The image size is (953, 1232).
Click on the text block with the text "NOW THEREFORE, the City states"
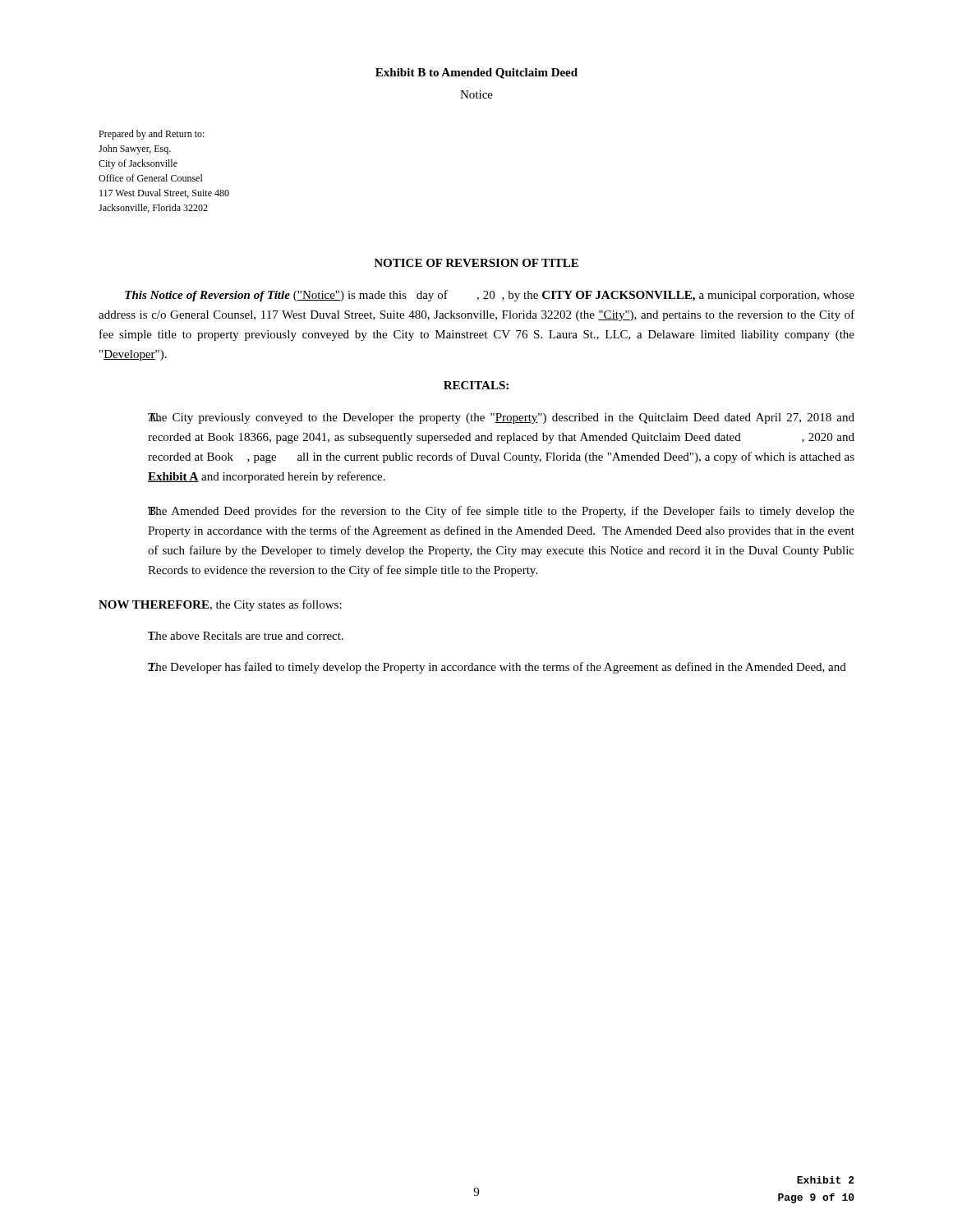click(220, 604)
